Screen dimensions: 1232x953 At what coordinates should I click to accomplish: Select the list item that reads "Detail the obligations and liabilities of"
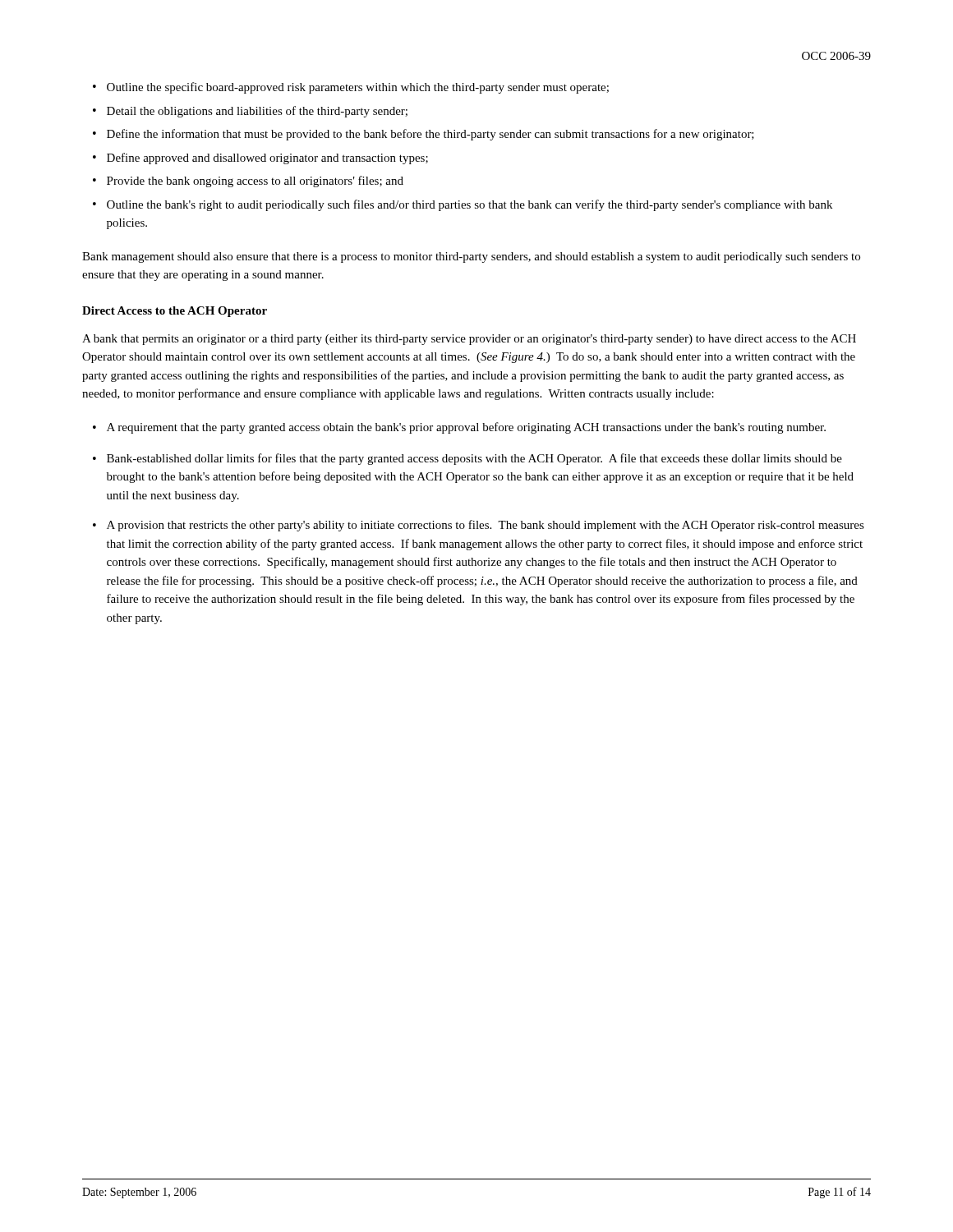[x=257, y=111]
